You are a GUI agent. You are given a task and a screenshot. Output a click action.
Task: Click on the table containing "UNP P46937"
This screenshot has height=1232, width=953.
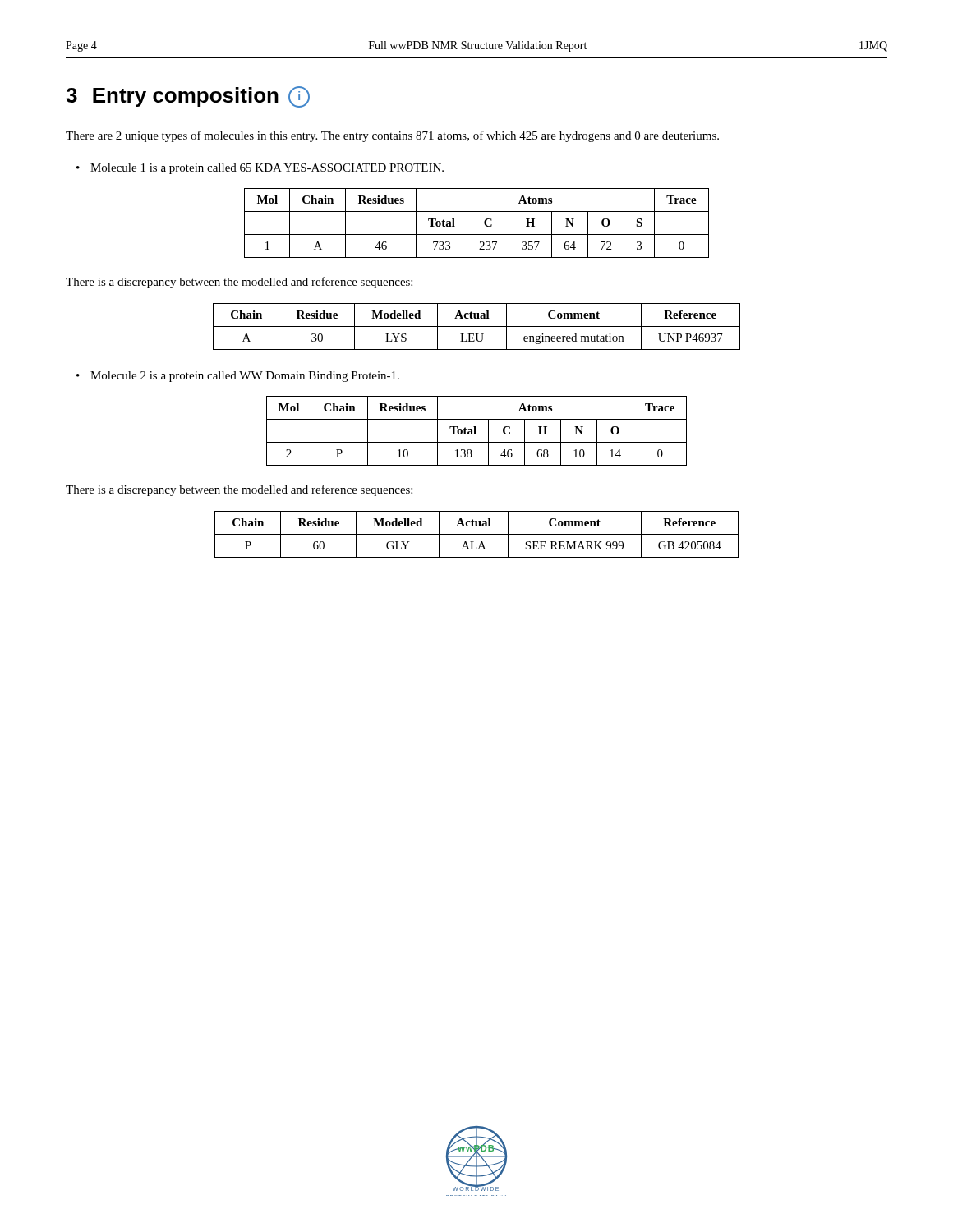click(x=476, y=326)
